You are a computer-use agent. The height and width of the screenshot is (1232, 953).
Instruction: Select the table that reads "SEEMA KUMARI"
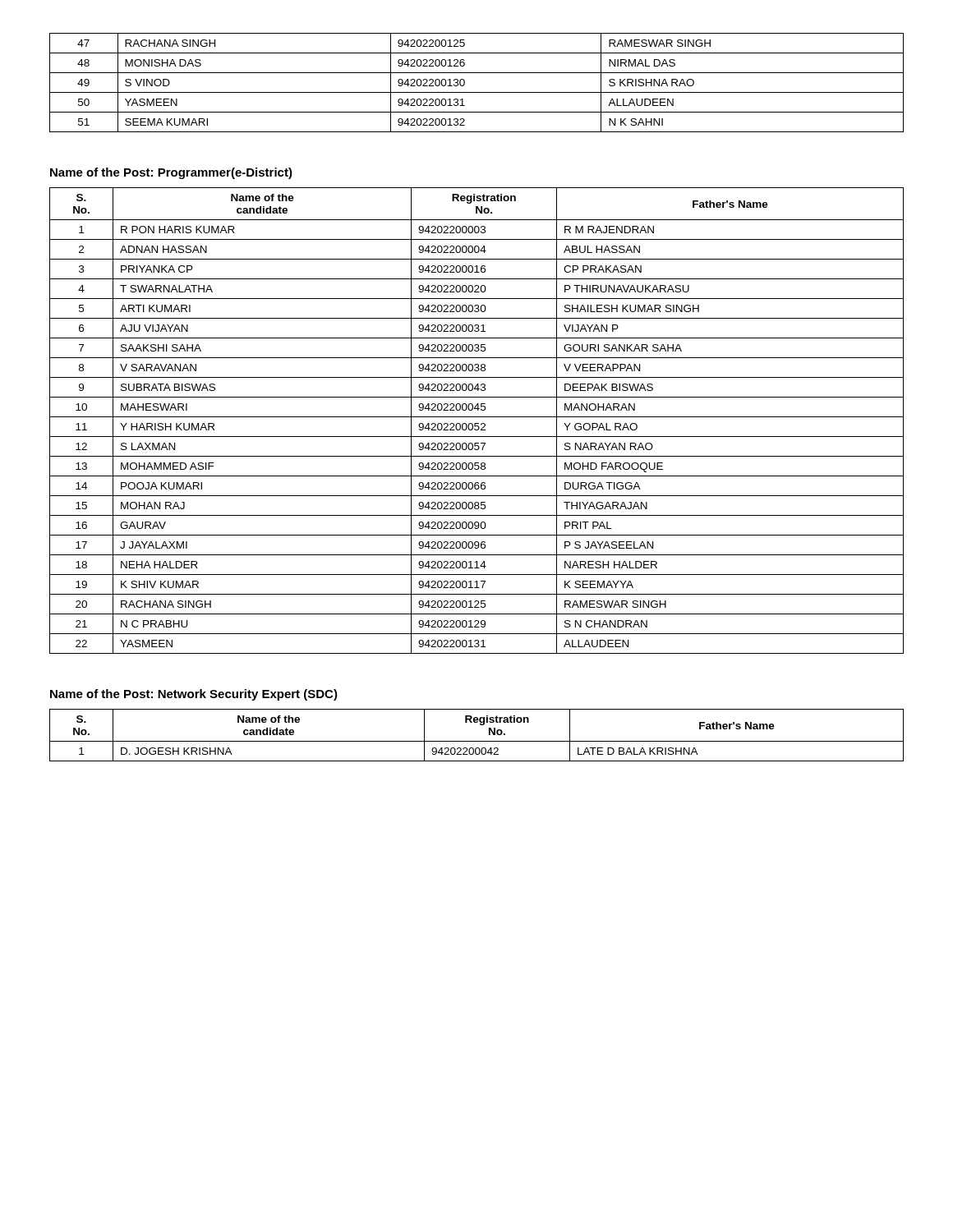point(476,83)
